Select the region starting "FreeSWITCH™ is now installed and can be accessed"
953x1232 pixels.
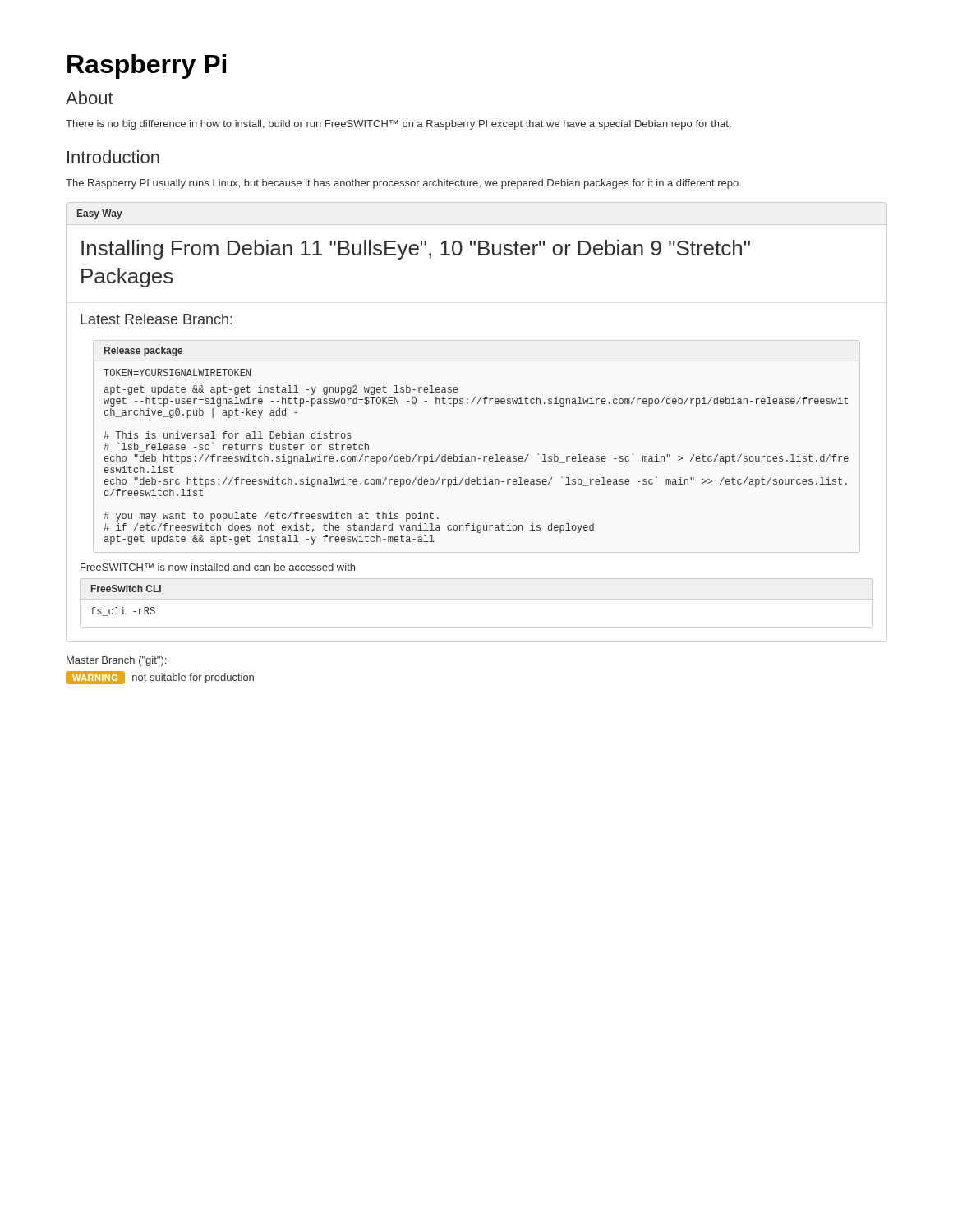click(x=476, y=565)
